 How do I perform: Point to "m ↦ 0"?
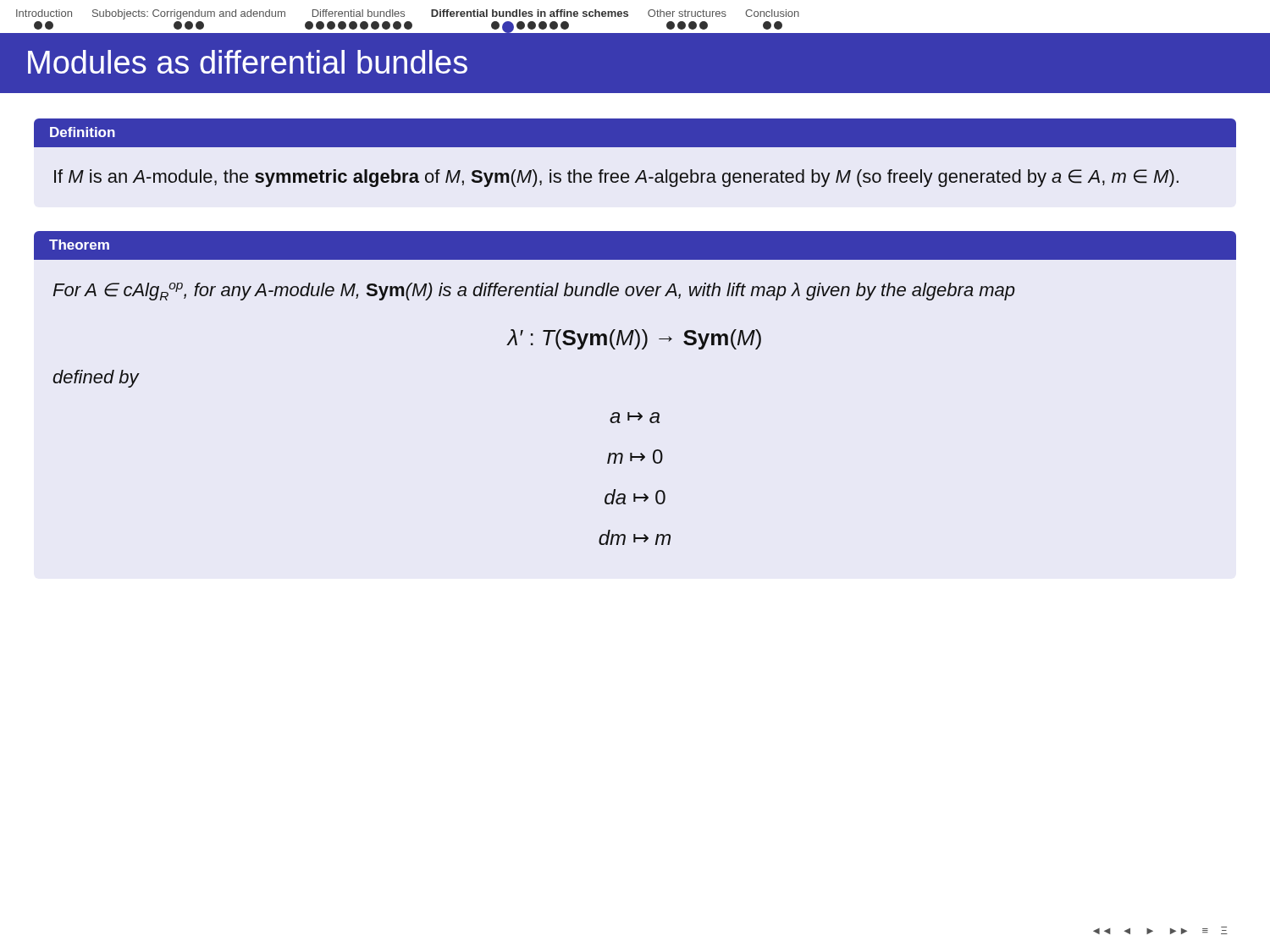click(635, 456)
